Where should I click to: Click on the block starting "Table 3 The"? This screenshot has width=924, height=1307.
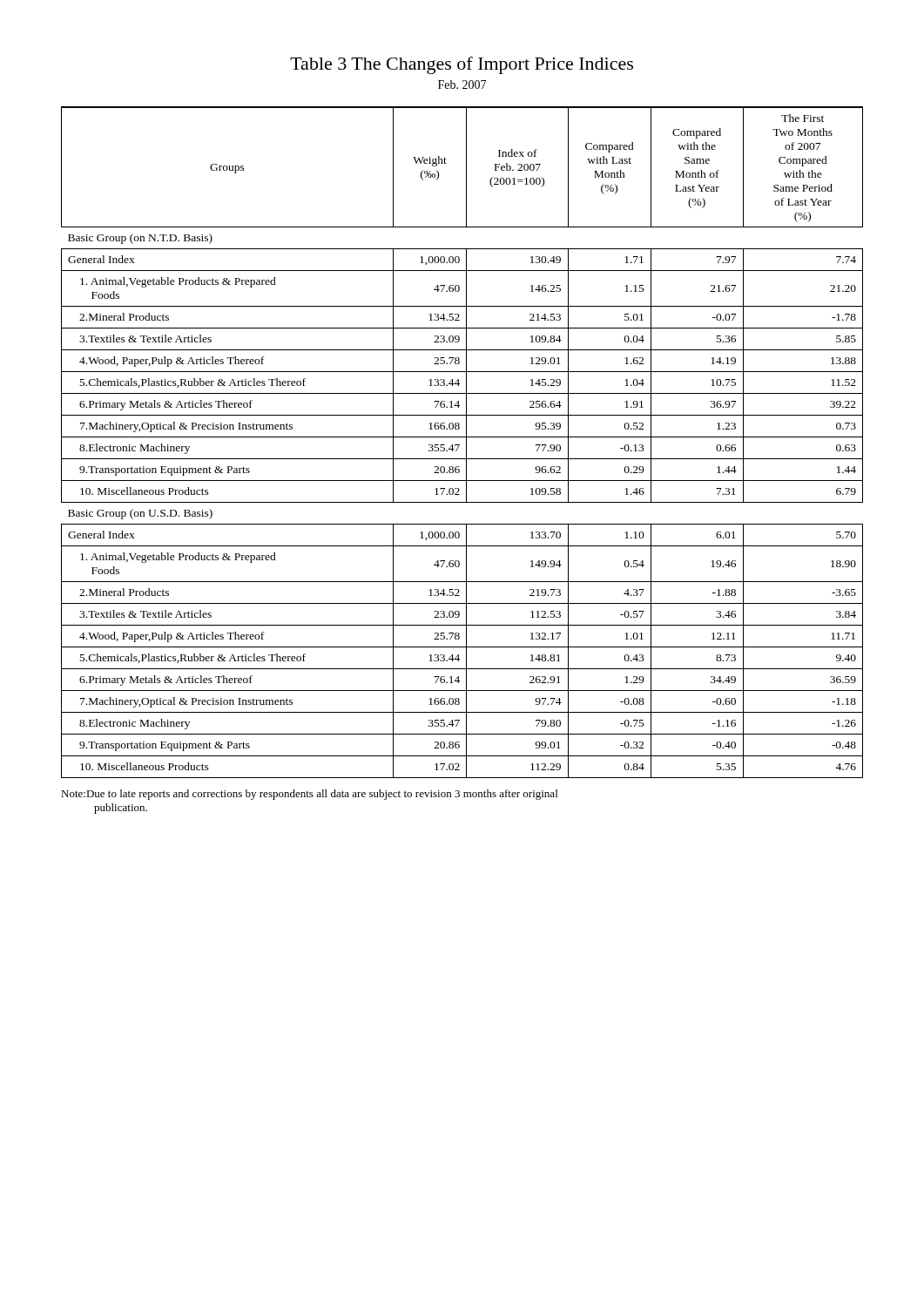tap(462, 63)
